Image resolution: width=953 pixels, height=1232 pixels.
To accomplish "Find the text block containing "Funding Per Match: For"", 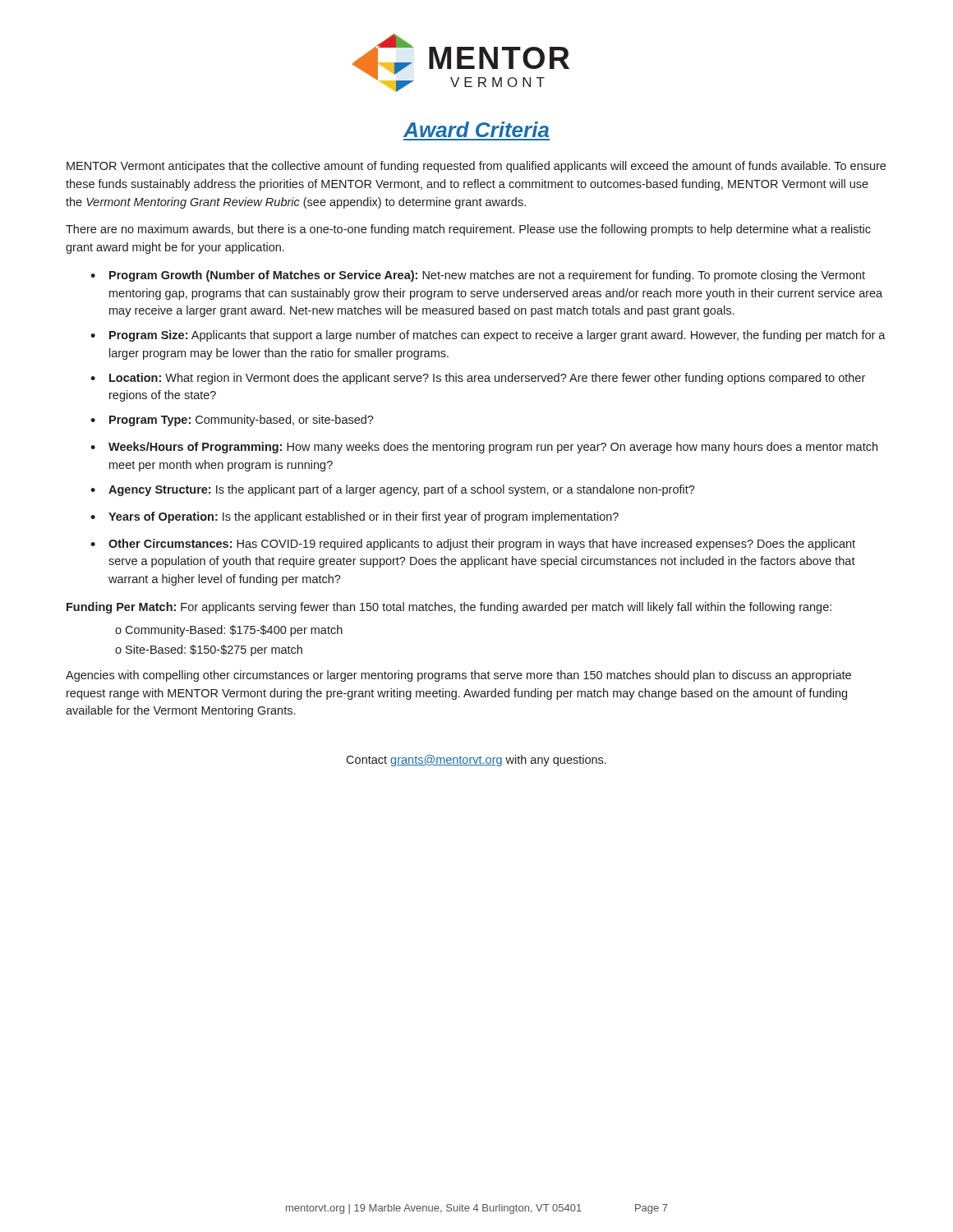I will point(449,607).
